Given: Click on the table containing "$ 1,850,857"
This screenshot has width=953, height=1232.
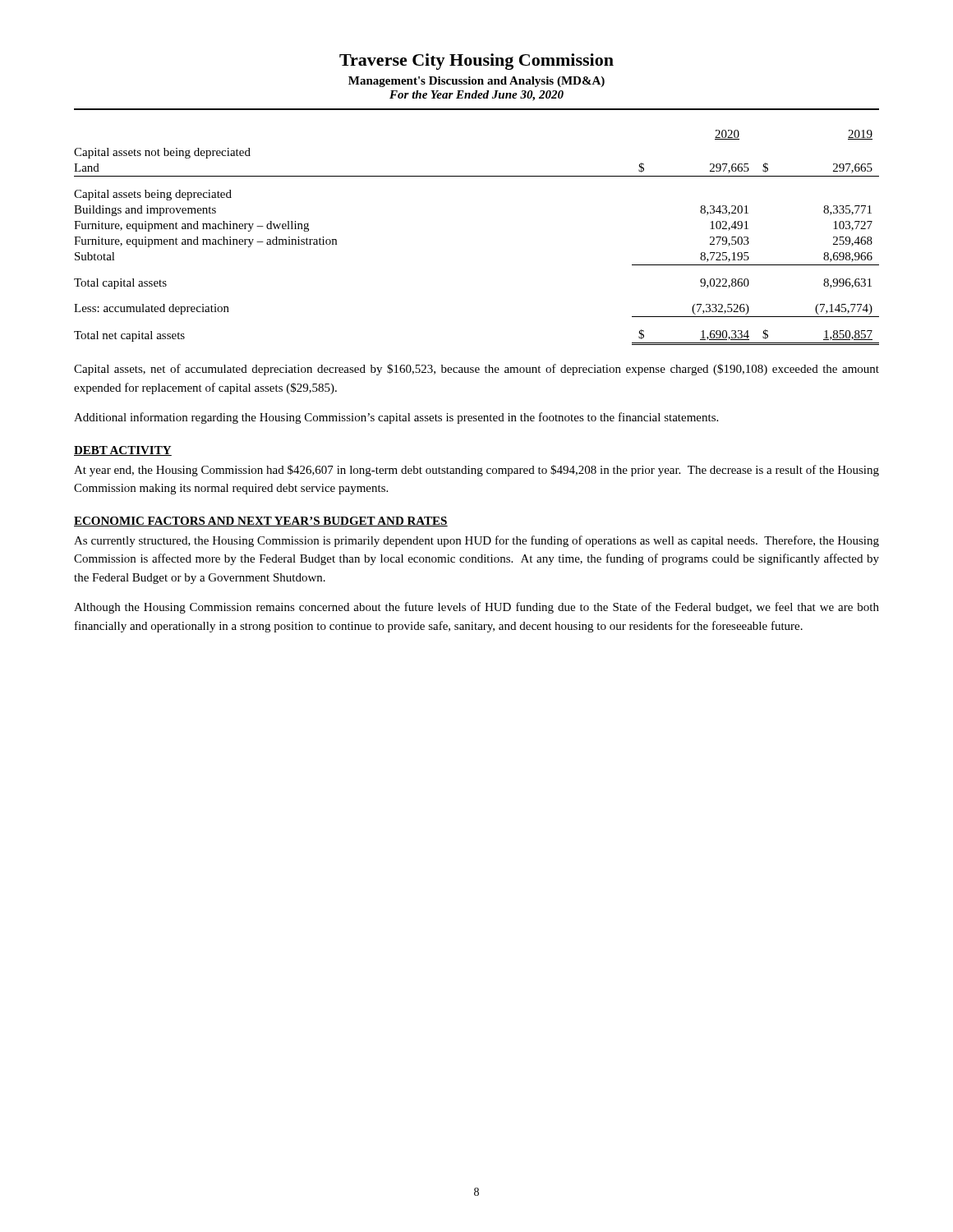Looking at the screenshot, I should (x=476, y=236).
